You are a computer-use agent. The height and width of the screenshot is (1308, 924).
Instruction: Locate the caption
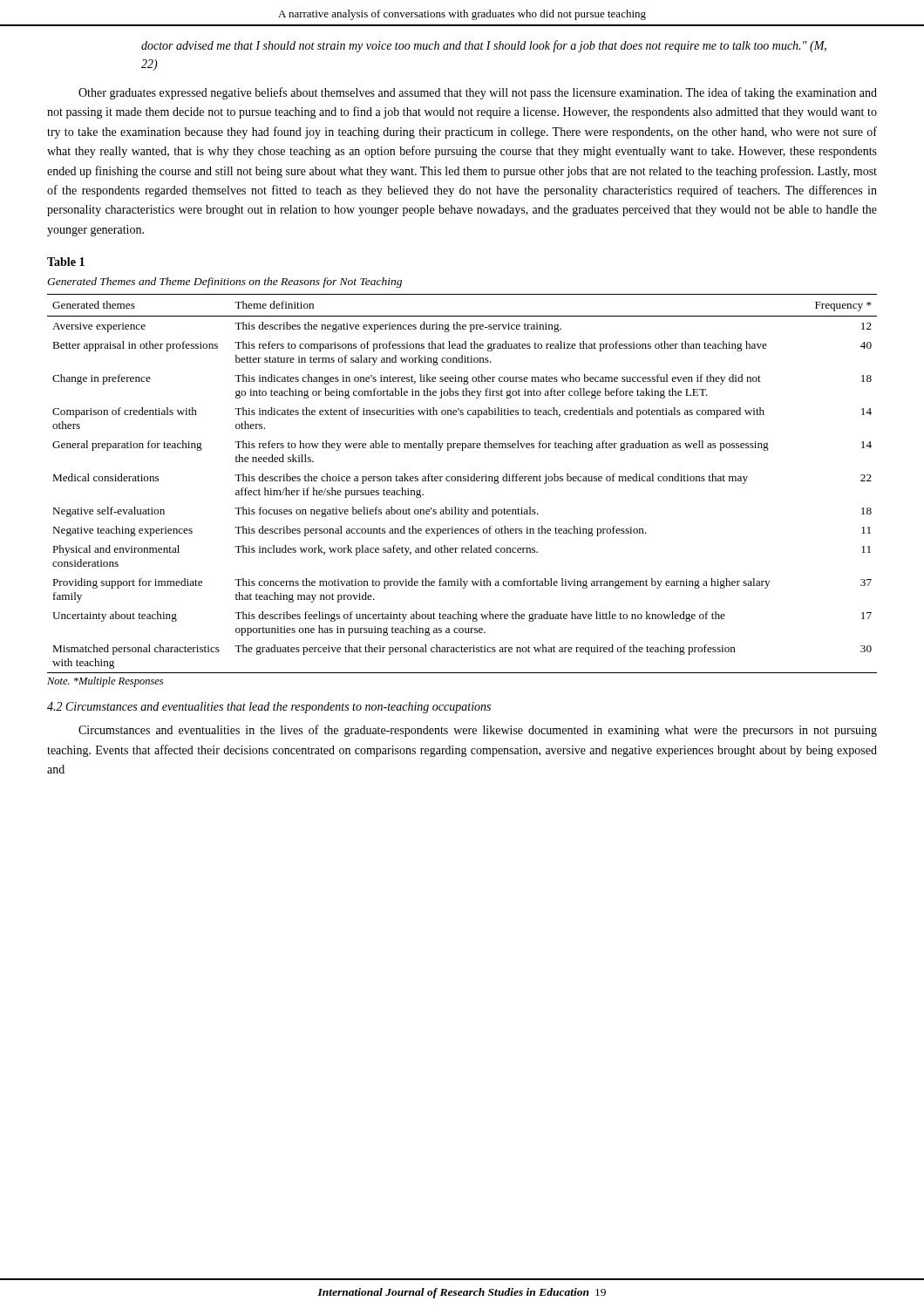pyautogui.click(x=225, y=281)
